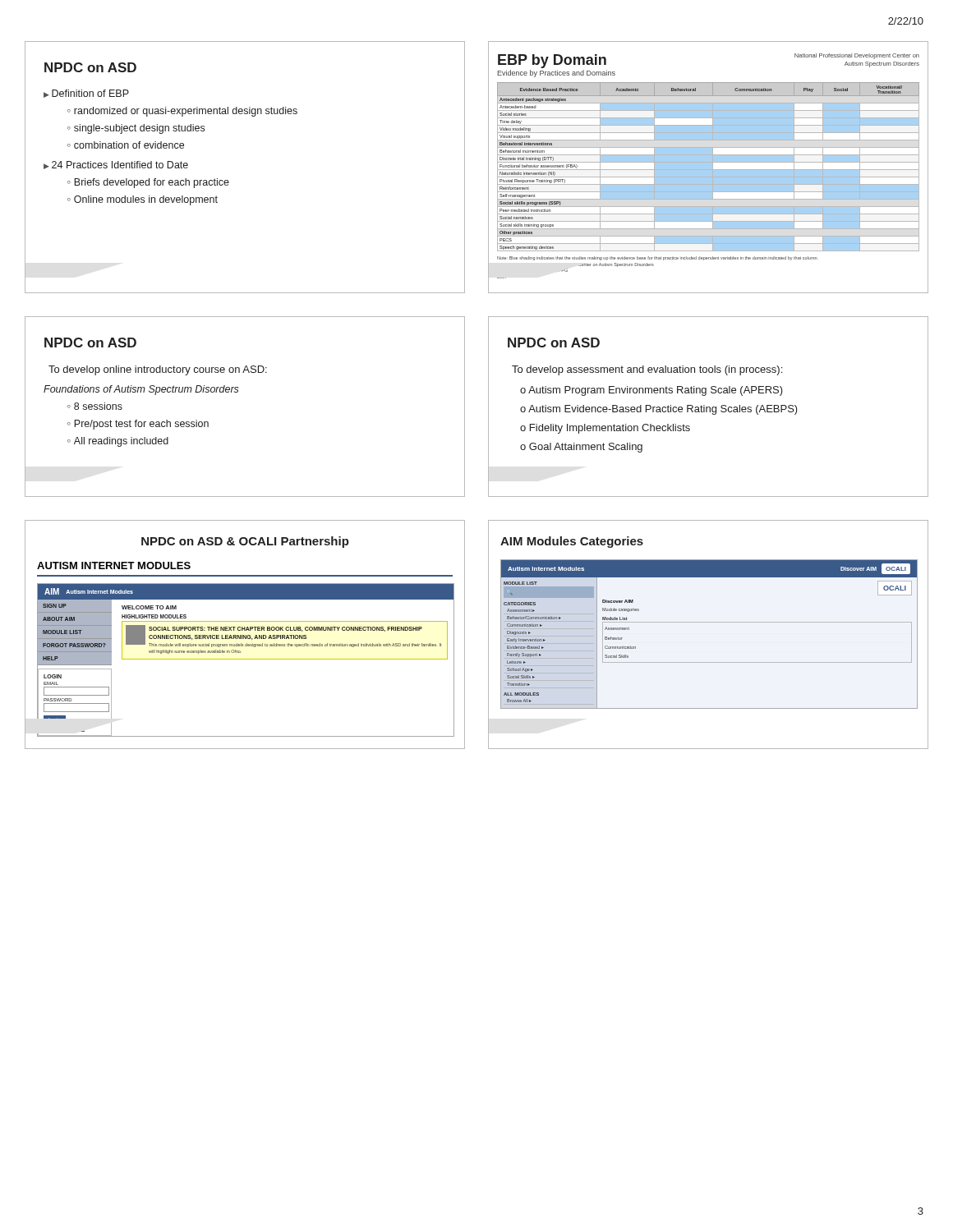The height and width of the screenshot is (1232, 953).
Task: Navigate to the region starting "All readings included"
Action: coord(121,441)
